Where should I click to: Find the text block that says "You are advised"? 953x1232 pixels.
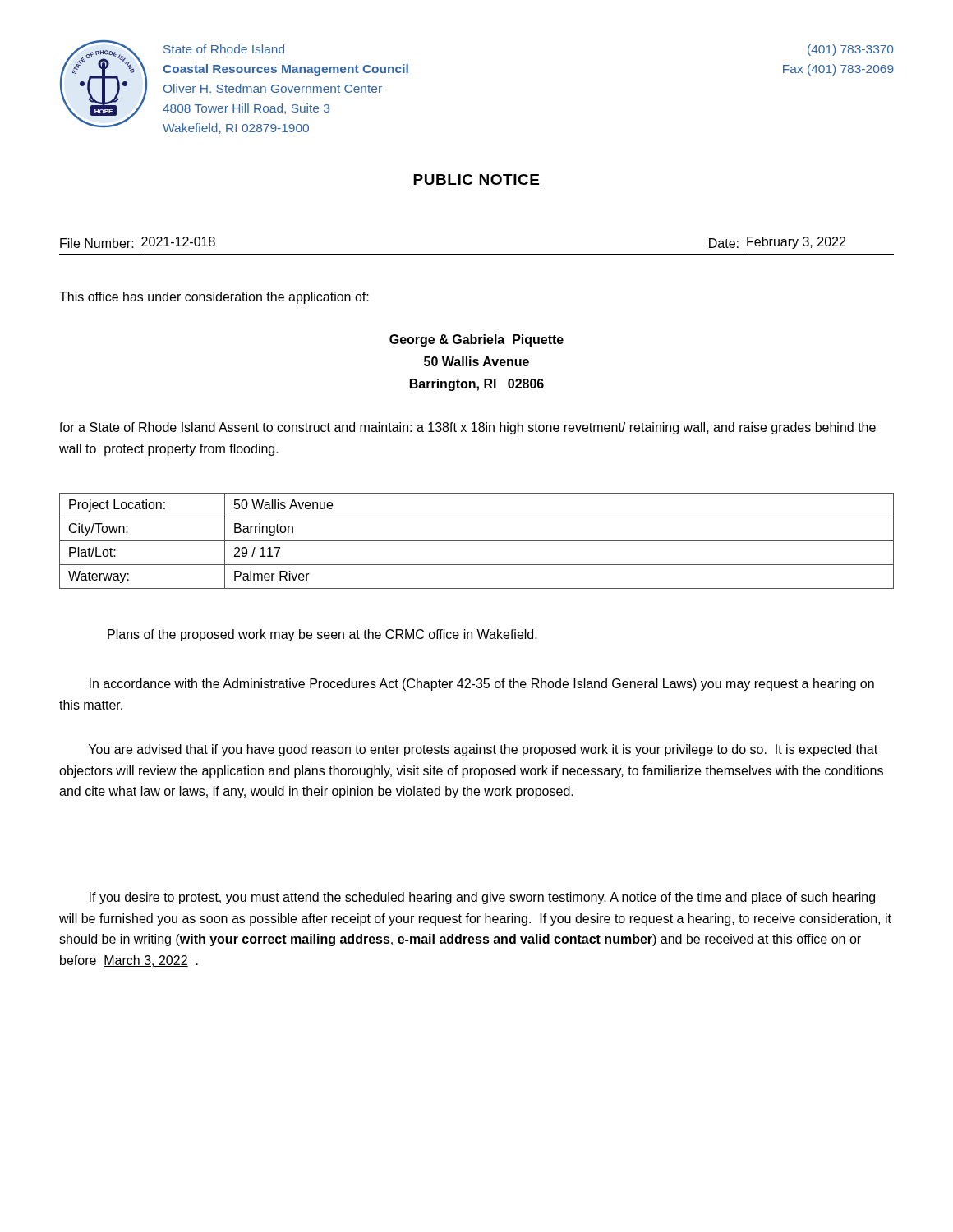[x=471, y=770]
